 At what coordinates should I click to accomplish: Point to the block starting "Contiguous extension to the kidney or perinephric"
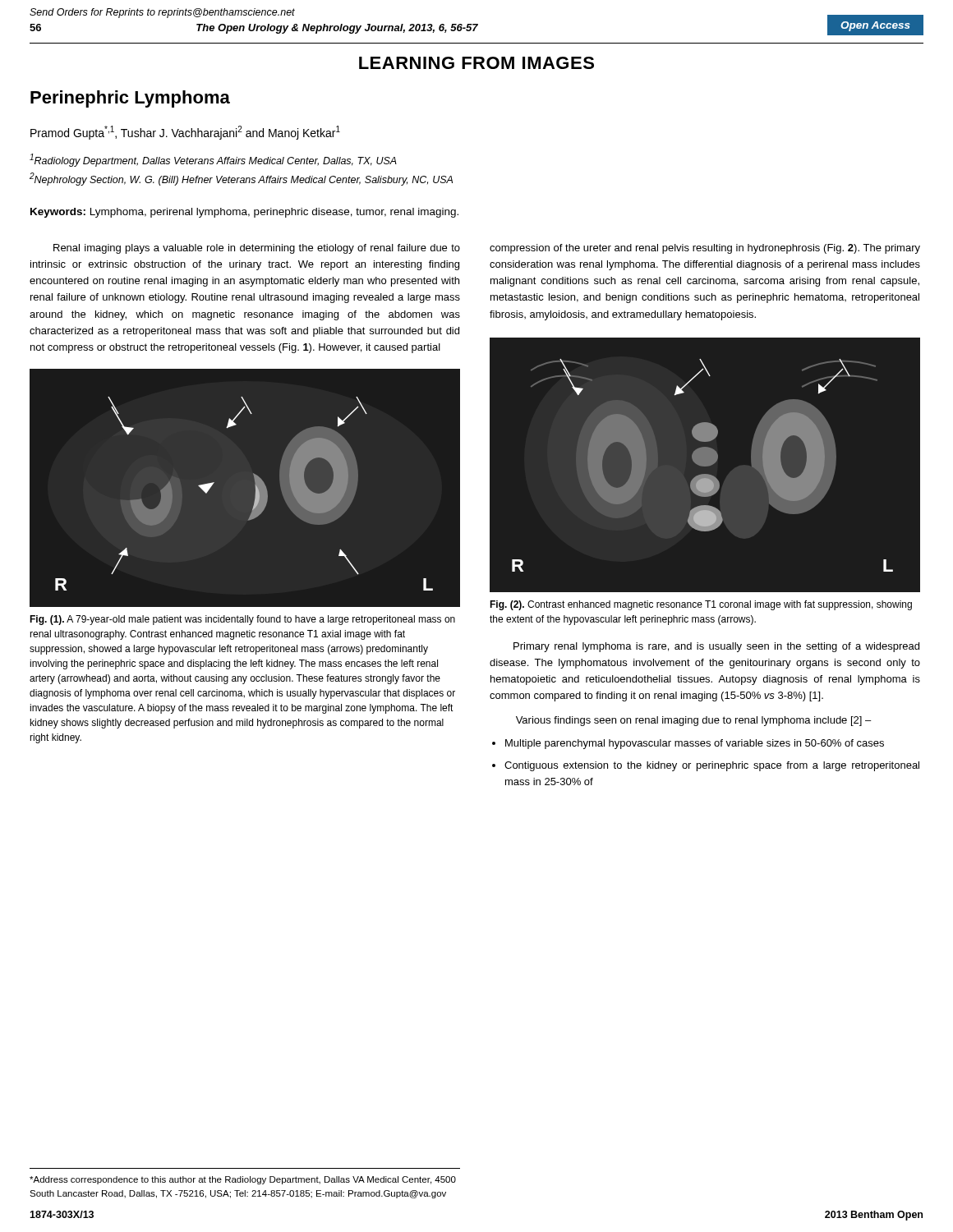(712, 773)
